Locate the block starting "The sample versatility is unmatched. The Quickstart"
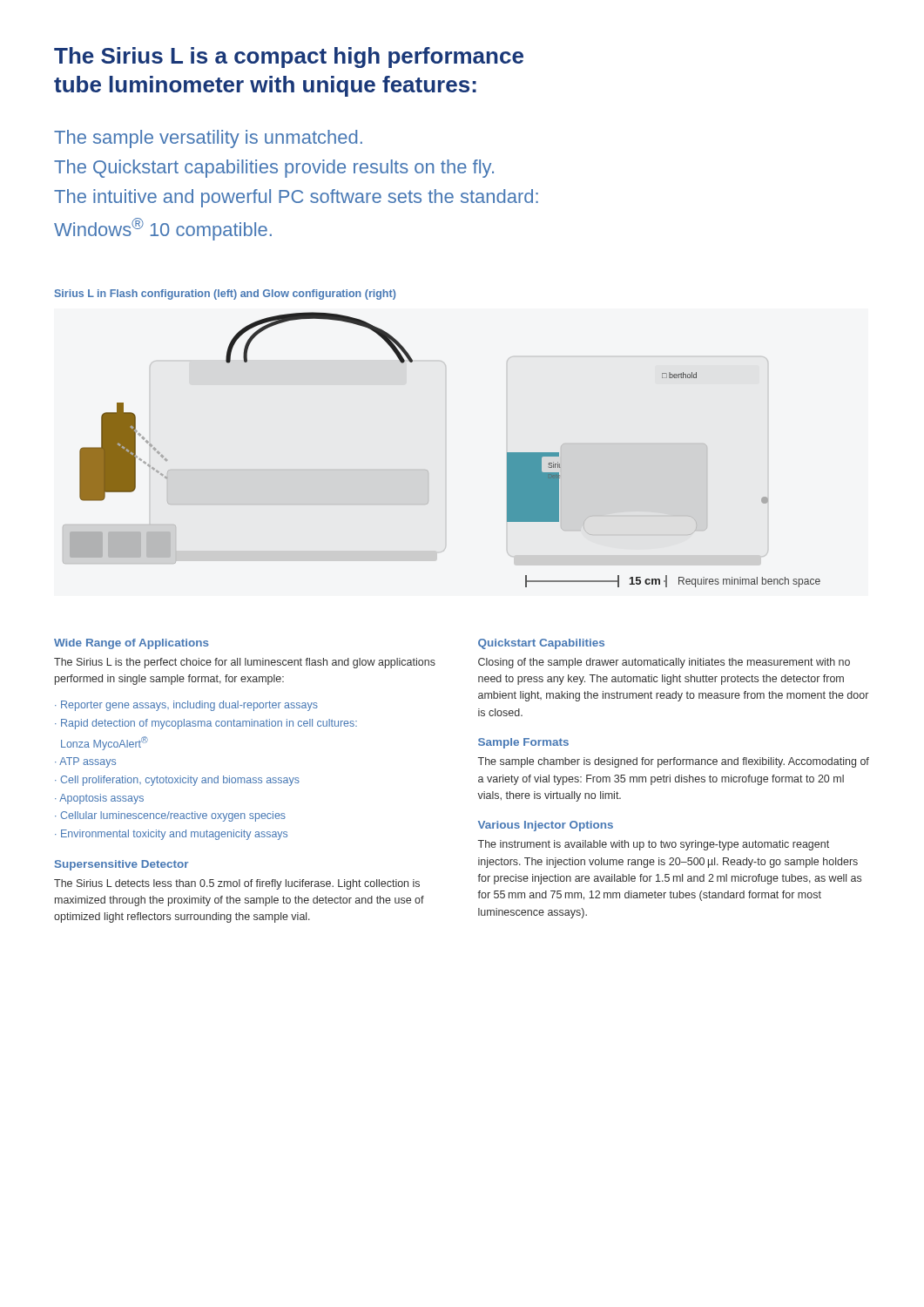 pyautogui.click(x=297, y=184)
